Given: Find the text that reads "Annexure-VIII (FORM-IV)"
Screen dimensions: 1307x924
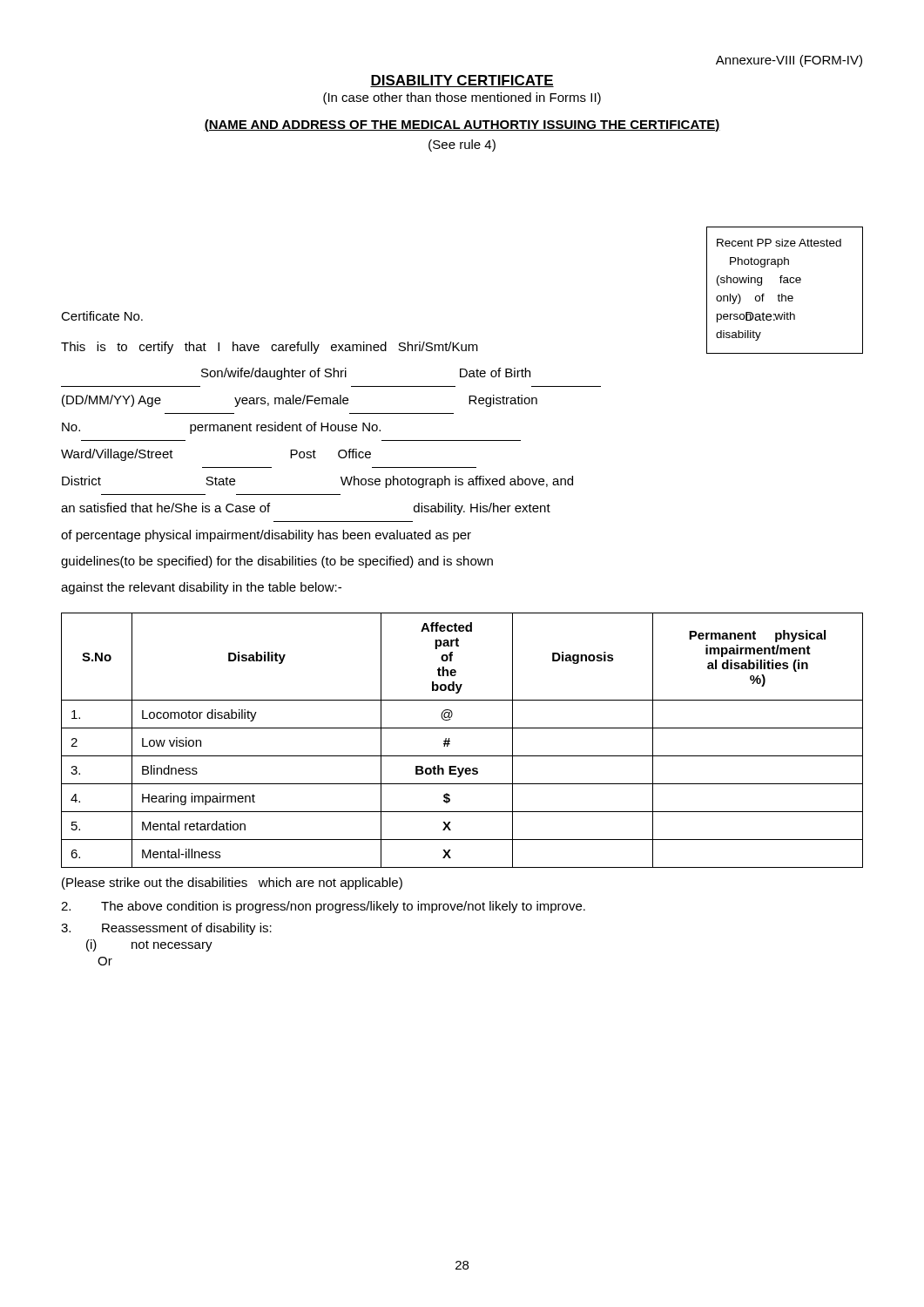Looking at the screenshot, I should tap(789, 60).
